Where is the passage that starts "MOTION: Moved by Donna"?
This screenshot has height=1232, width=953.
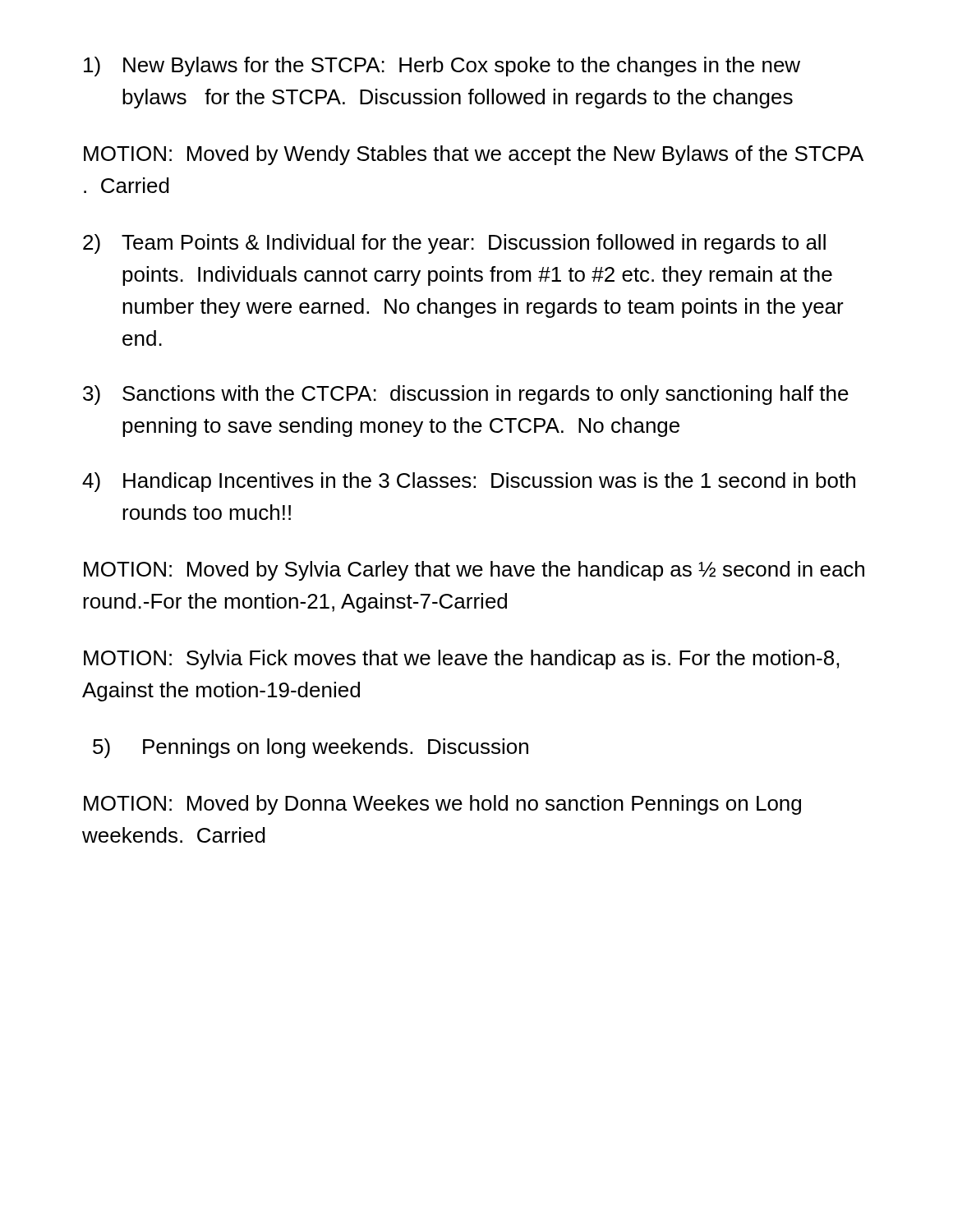click(x=442, y=819)
